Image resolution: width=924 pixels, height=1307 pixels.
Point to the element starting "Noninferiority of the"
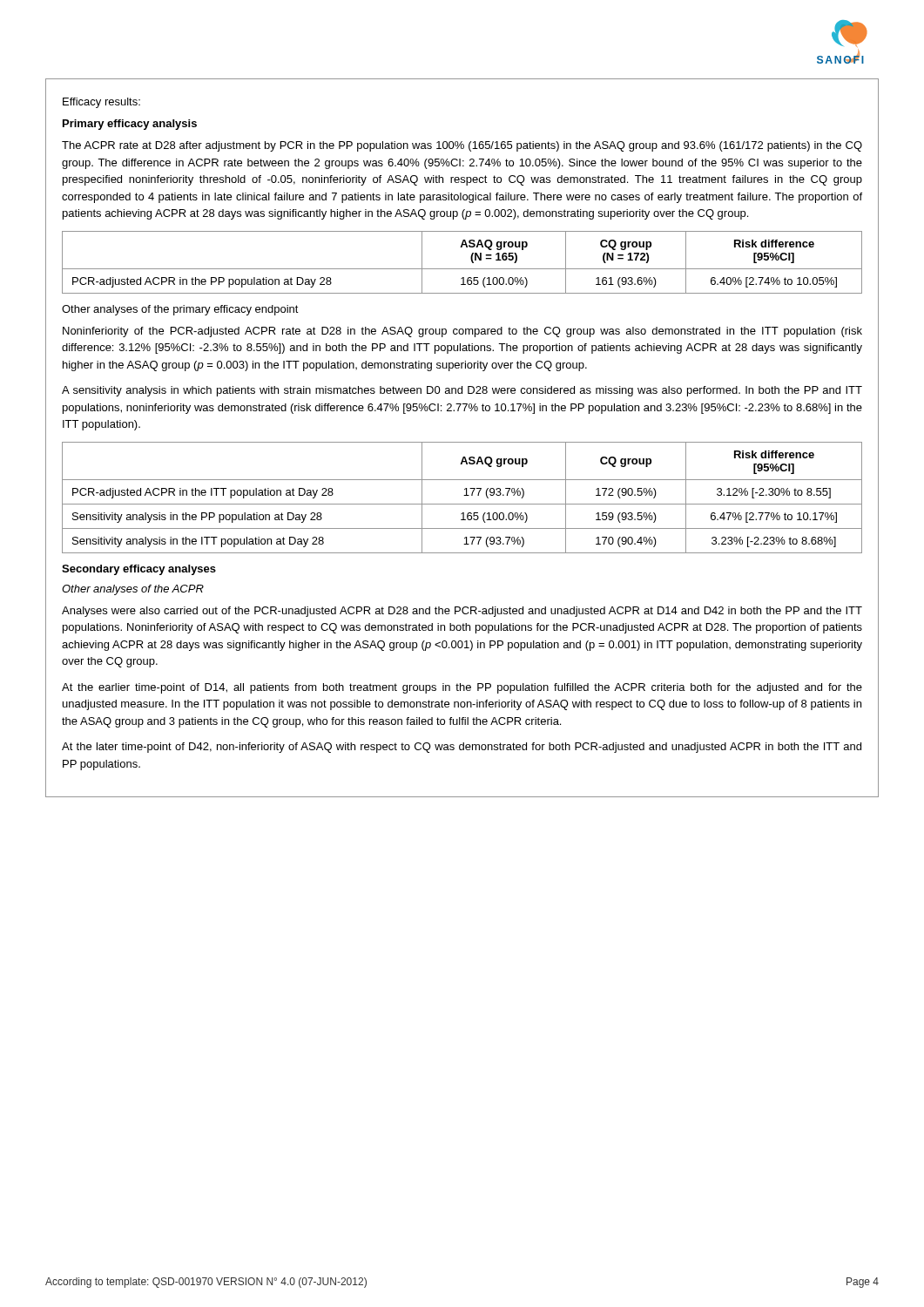(462, 347)
